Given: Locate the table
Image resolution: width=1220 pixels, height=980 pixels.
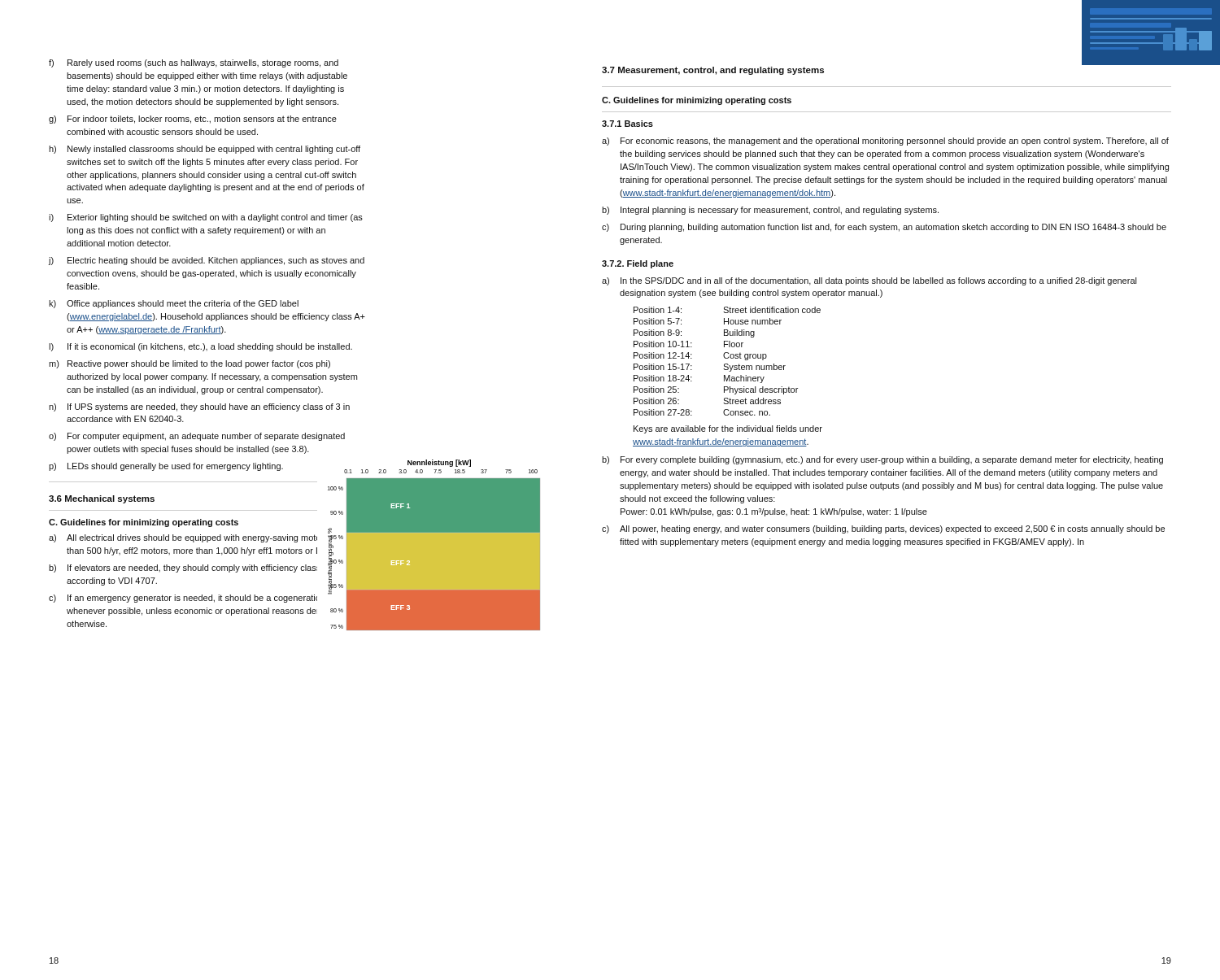Looking at the screenshot, I should (902, 361).
